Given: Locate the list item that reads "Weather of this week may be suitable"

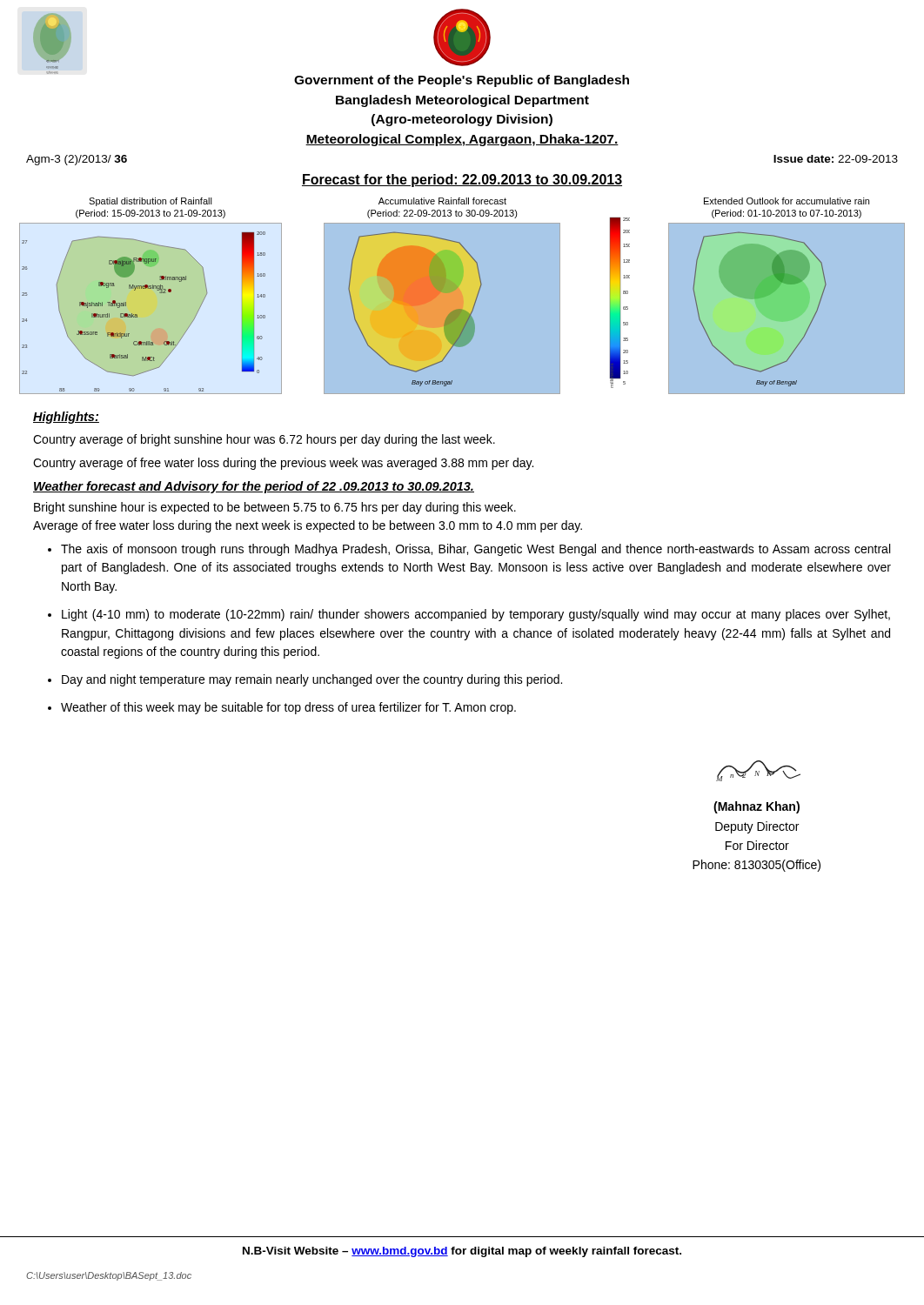Looking at the screenshot, I should tap(289, 707).
